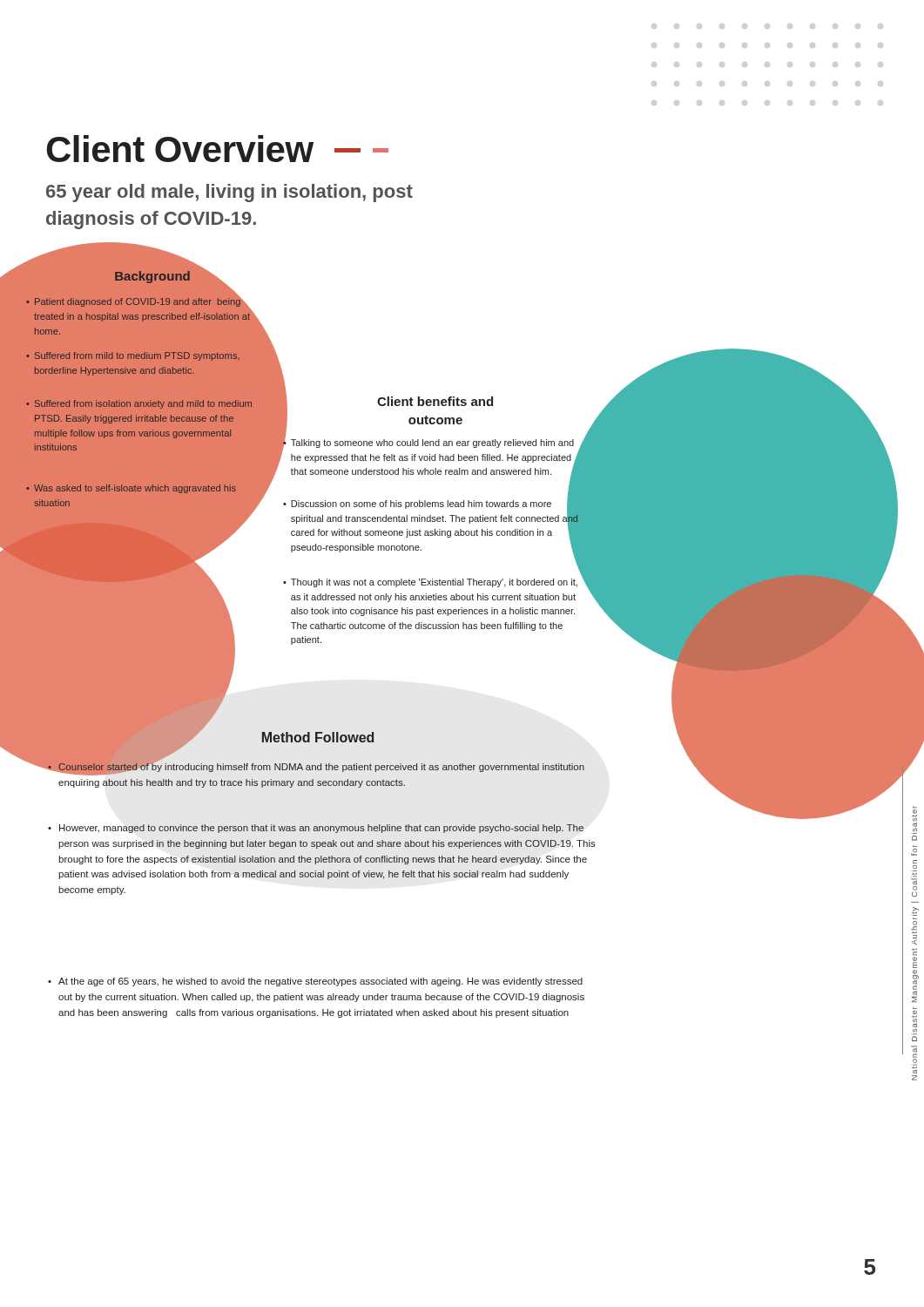
Task: Select the list item that reads "• At the age of"
Action: coord(322,997)
